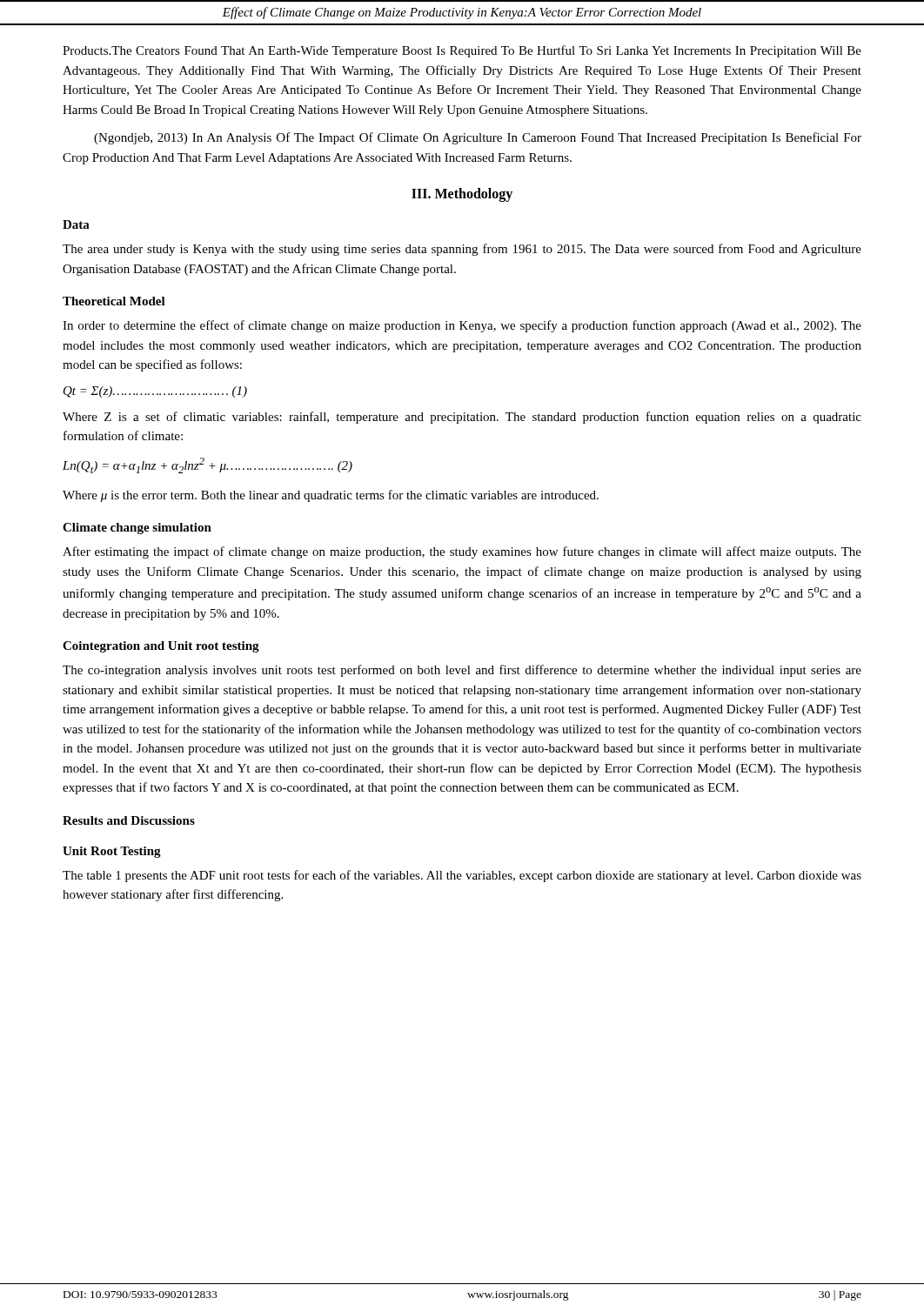The image size is (924, 1305).
Task: Where is the passage that starts "The area under"?
Action: click(x=462, y=259)
